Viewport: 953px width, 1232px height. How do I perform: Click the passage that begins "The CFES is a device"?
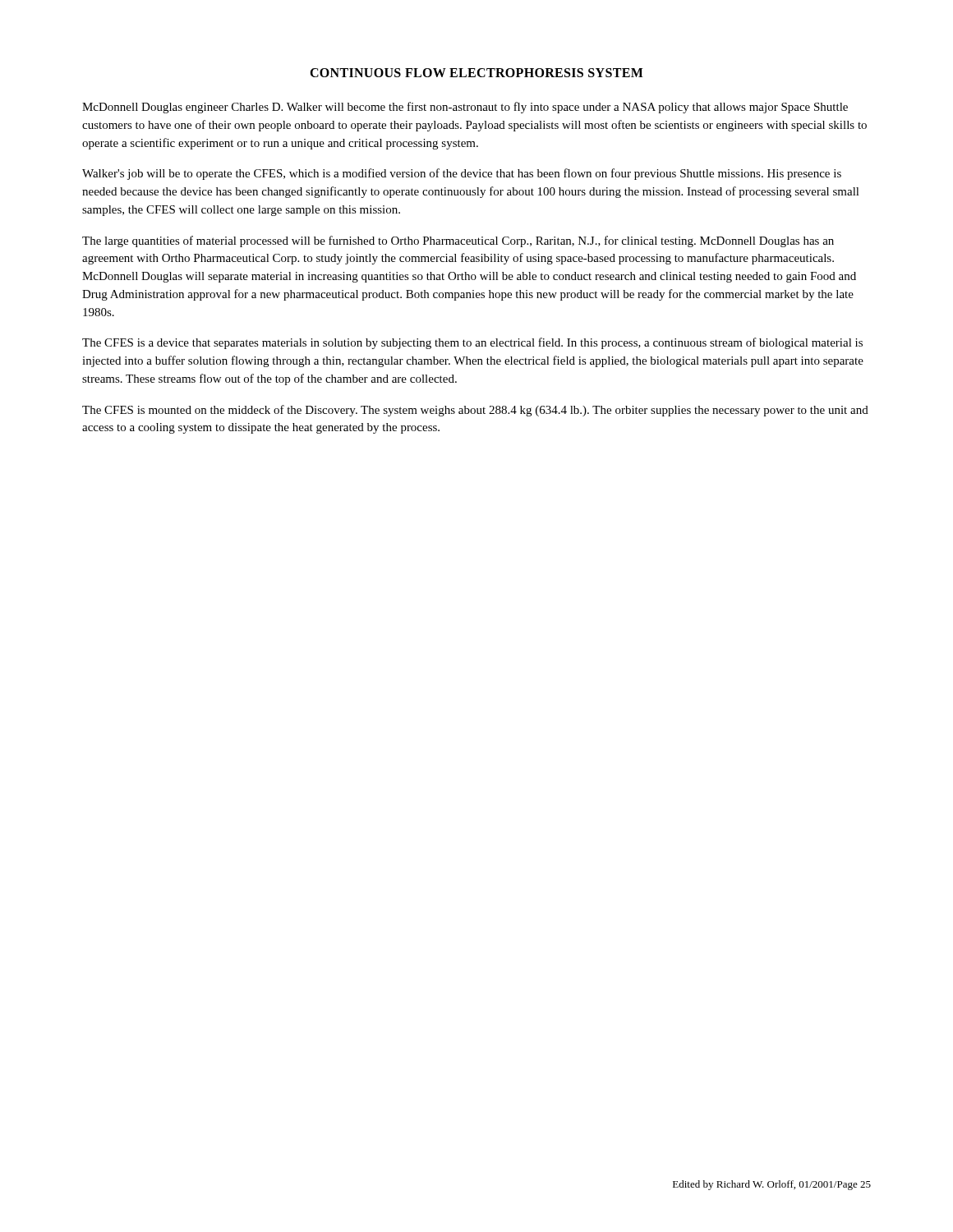[473, 361]
